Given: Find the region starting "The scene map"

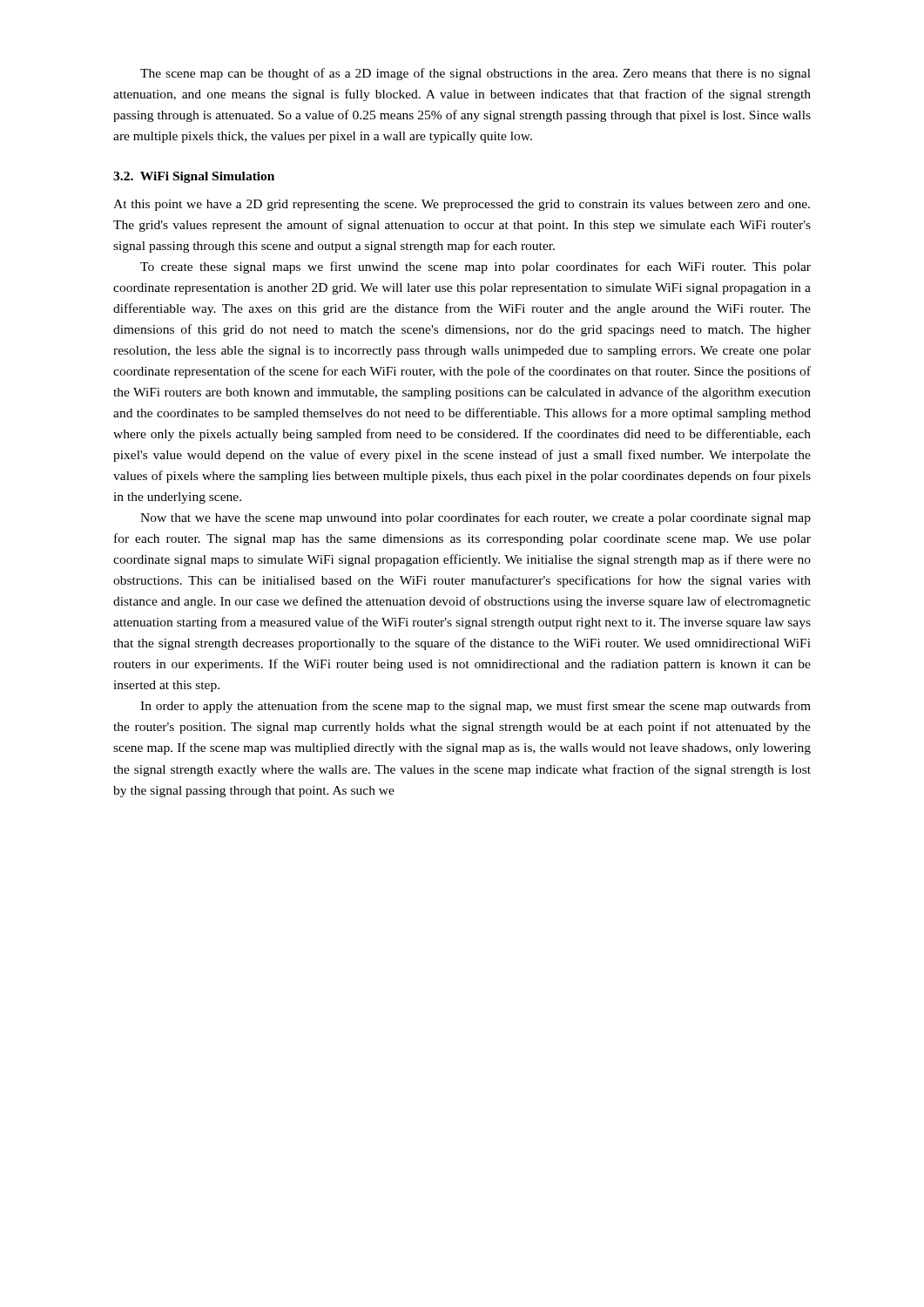Looking at the screenshot, I should [462, 105].
